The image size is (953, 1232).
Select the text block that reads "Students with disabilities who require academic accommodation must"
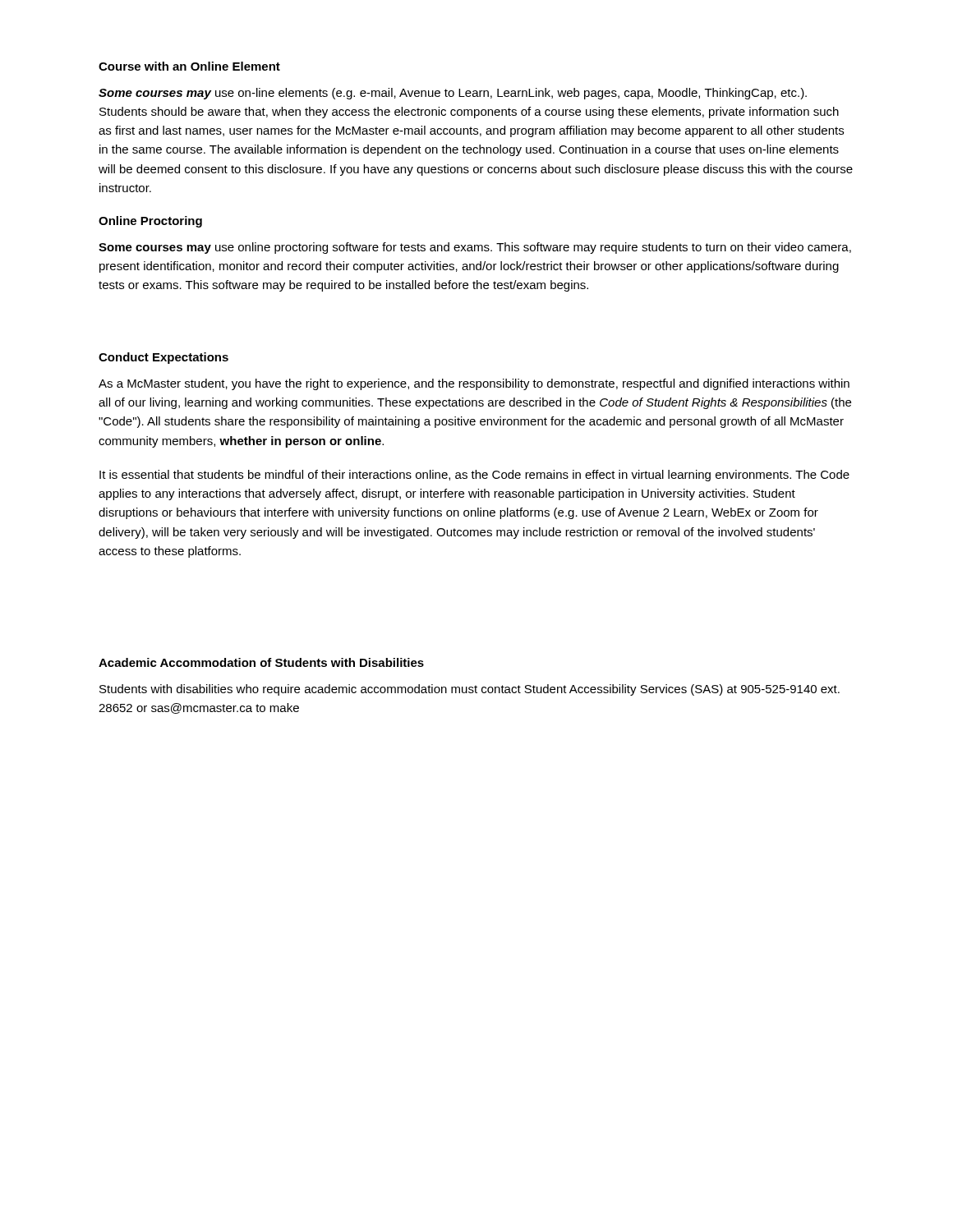coord(469,698)
